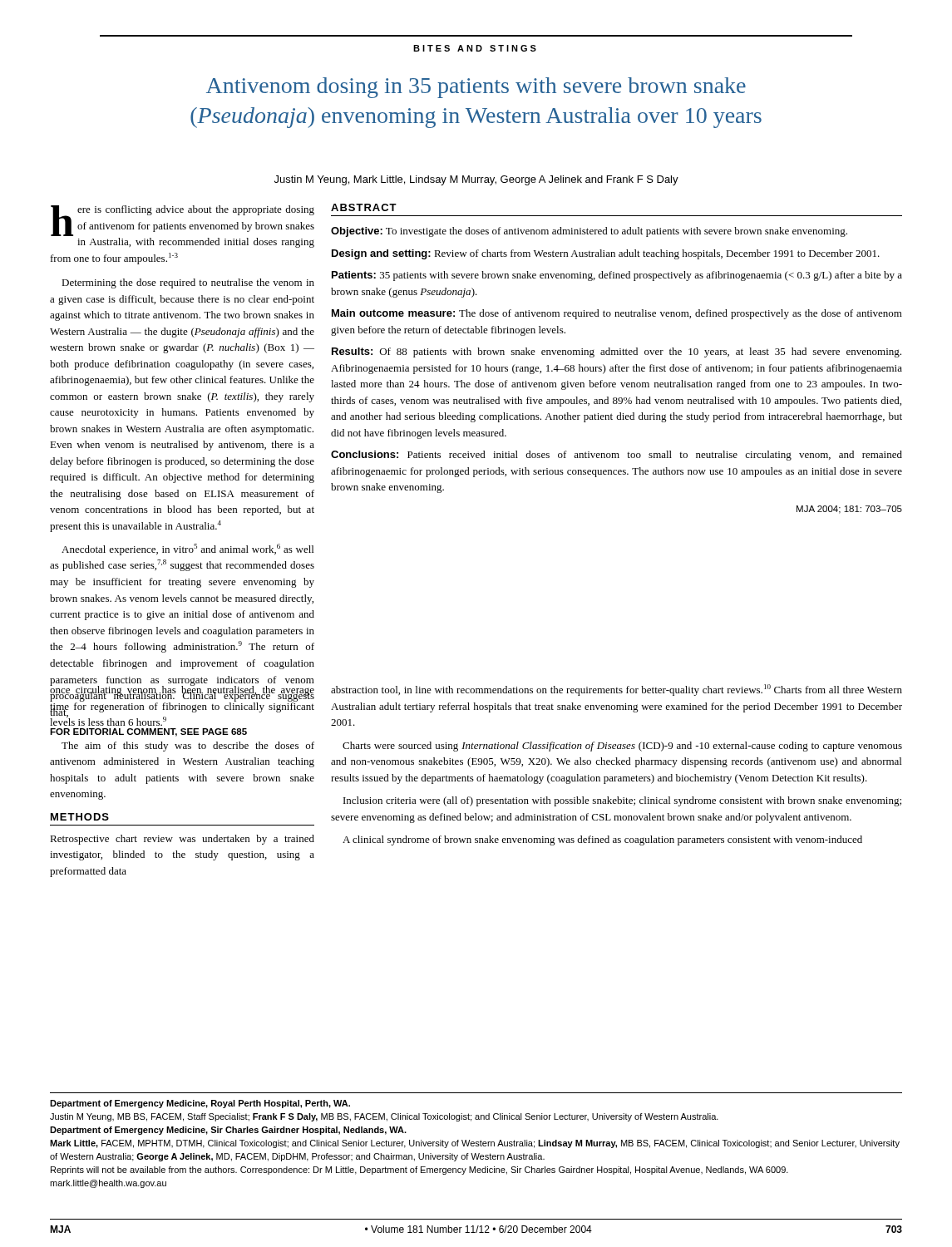This screenshot has width=952, height=1247.
Task: Select the text block containing "Retrospective chart review was undertaken by a"
Action: 182,854
